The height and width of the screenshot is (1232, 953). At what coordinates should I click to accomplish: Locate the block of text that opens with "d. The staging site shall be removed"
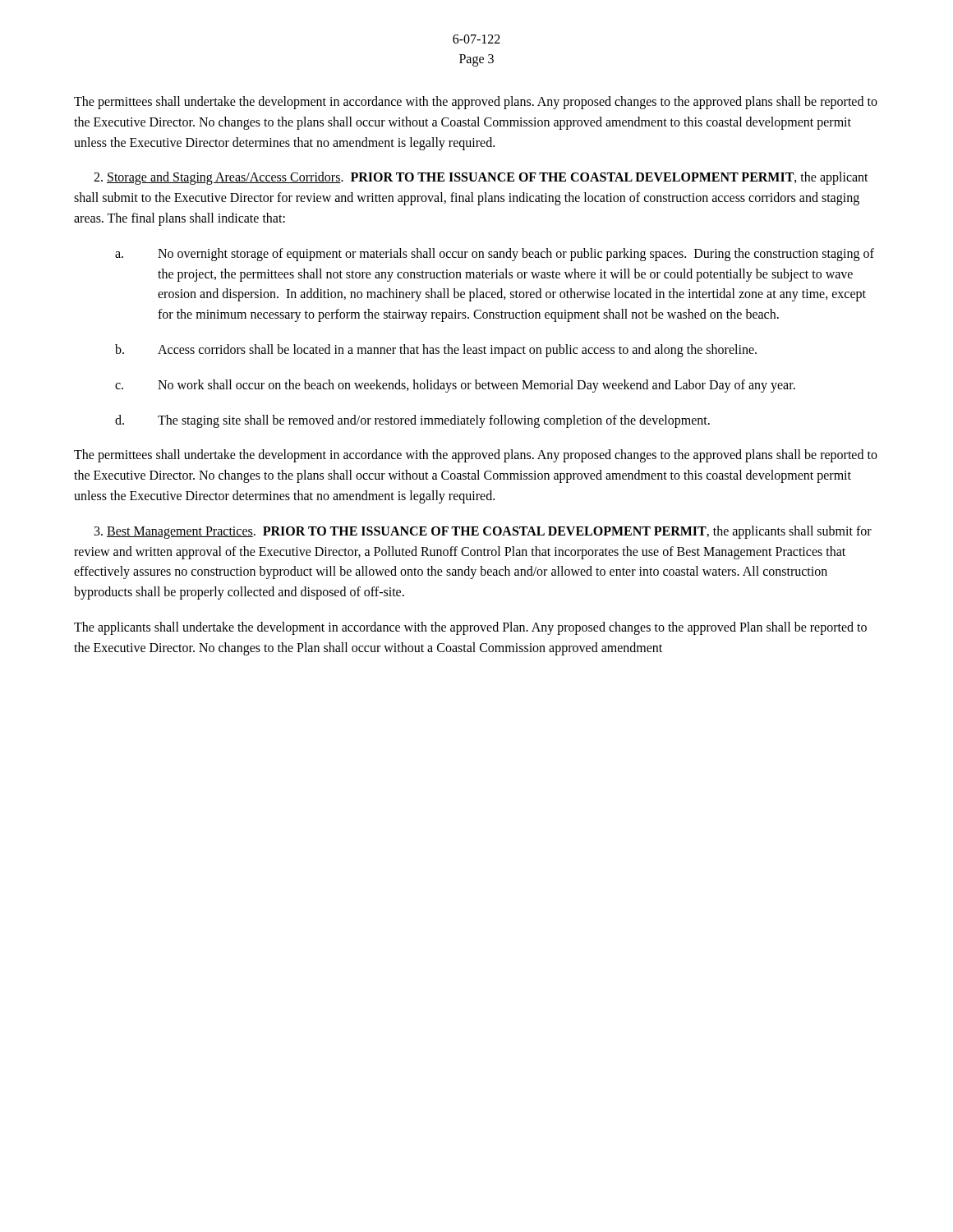pos(497,420)
